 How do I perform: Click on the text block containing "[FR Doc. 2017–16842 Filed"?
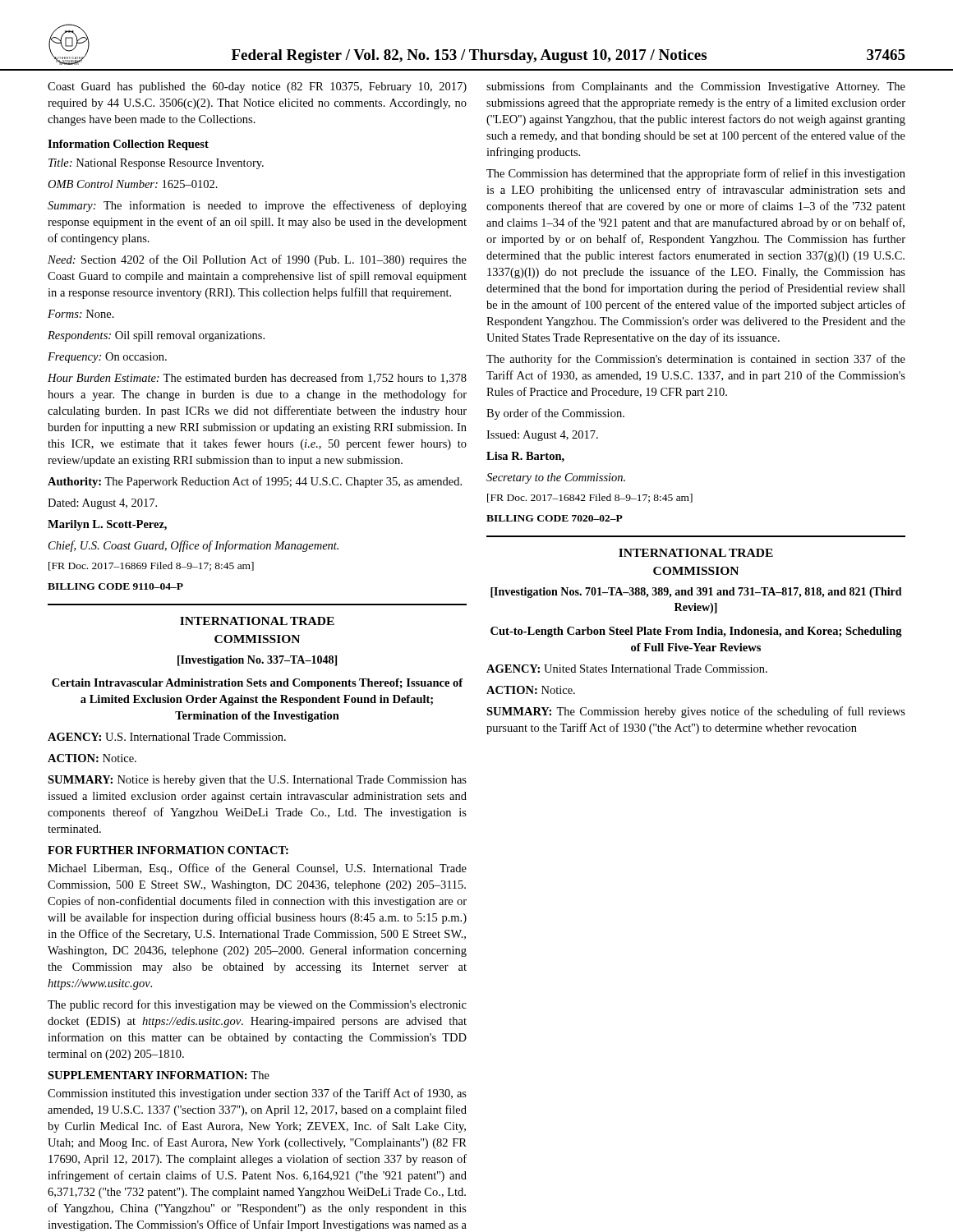(x=696, y=508)
